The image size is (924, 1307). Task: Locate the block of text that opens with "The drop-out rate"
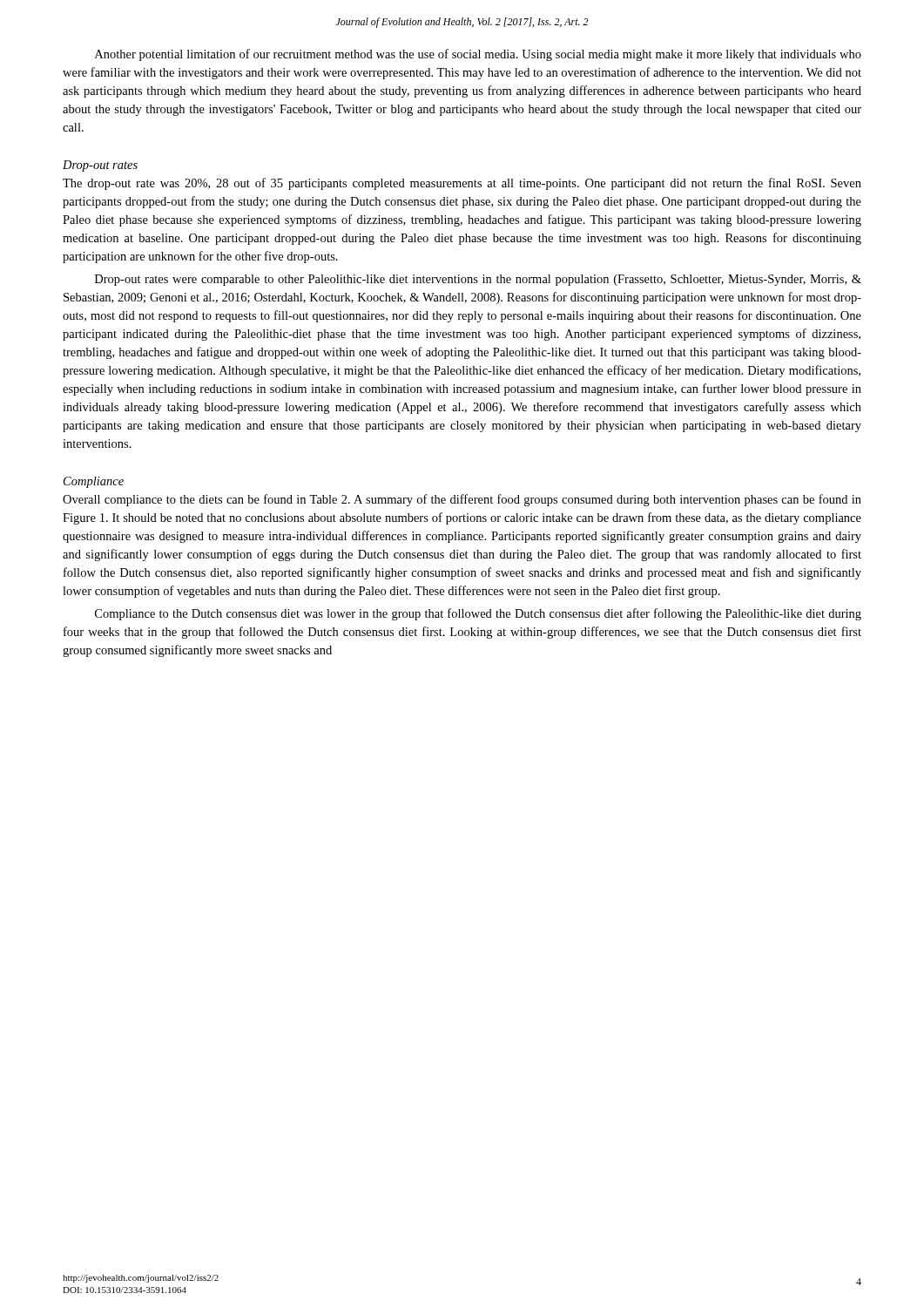[462, 220]
